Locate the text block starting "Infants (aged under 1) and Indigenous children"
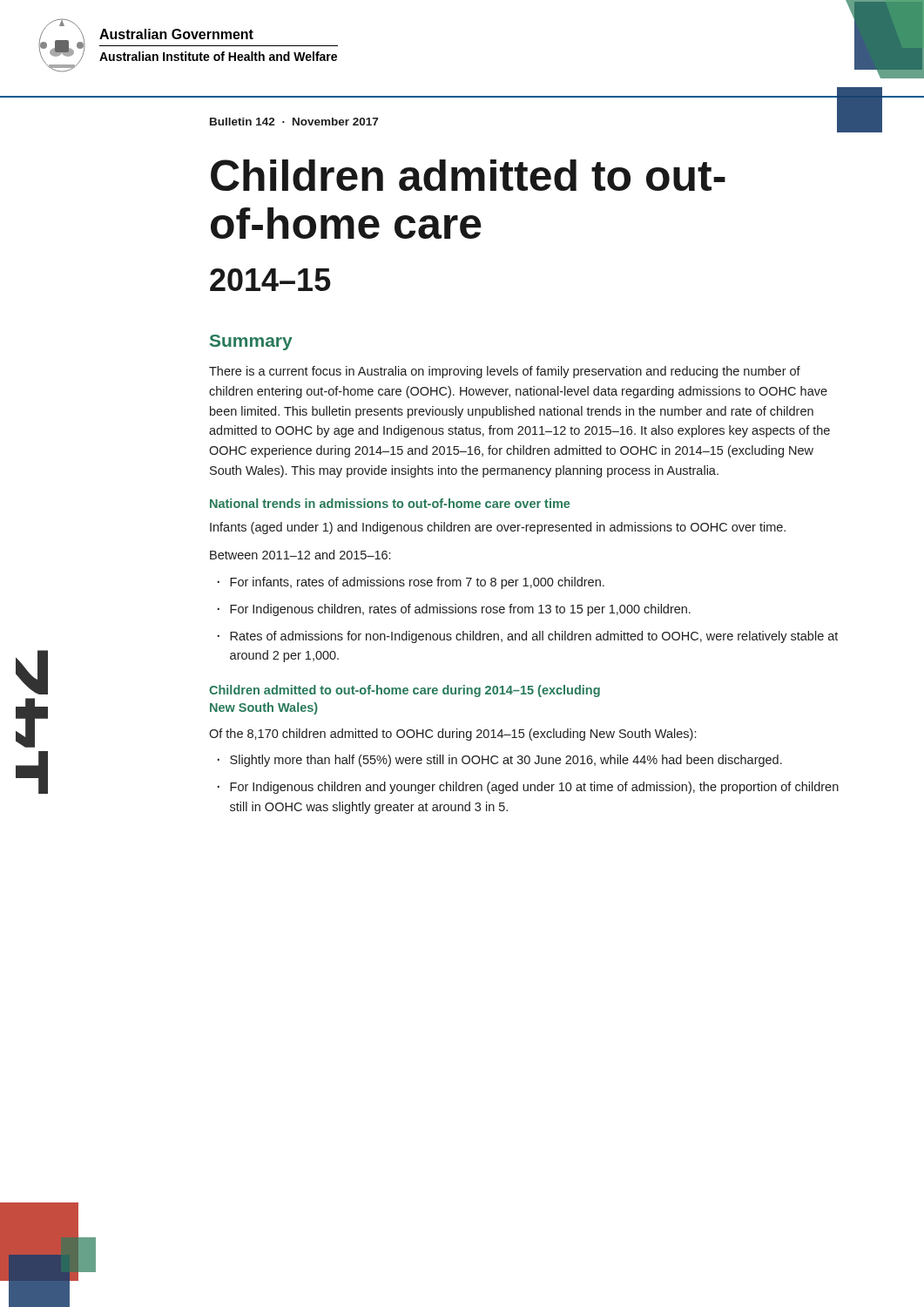 point(498,527)
